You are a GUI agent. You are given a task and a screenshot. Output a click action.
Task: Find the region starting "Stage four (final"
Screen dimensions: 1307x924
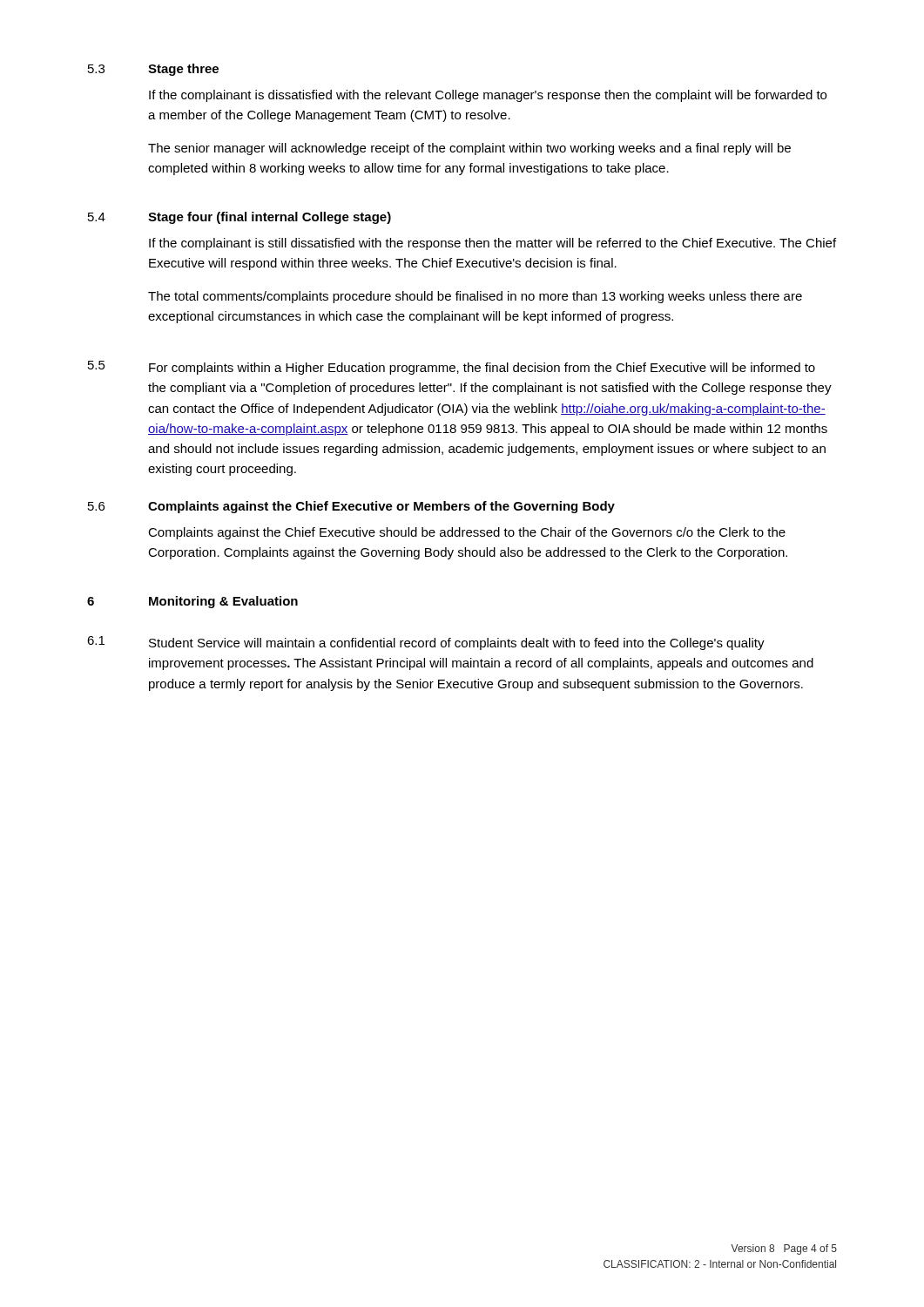point(270,217)
